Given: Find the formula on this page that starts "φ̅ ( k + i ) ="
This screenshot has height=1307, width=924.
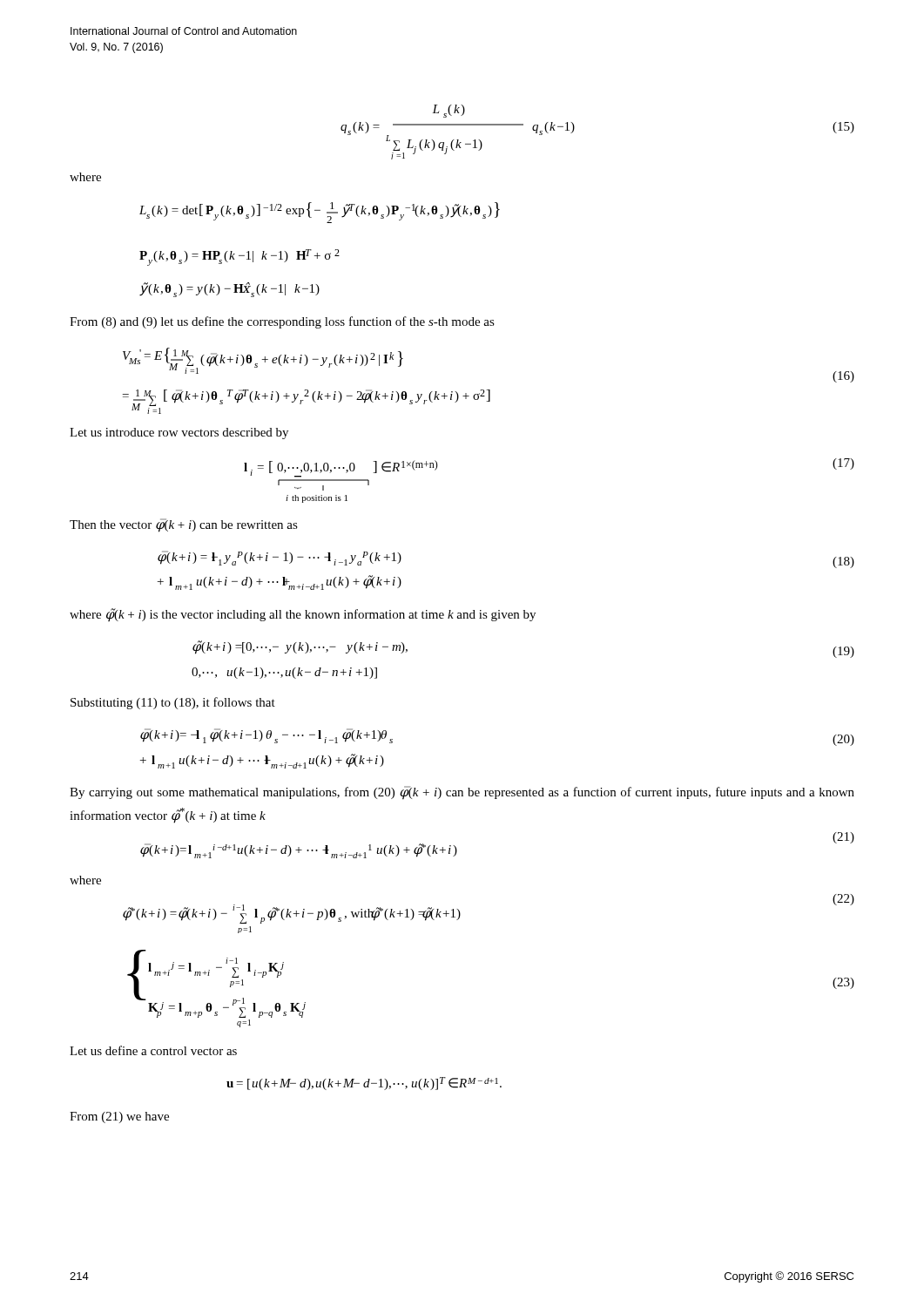Looking at the screenshot, I should click(285, 559).
